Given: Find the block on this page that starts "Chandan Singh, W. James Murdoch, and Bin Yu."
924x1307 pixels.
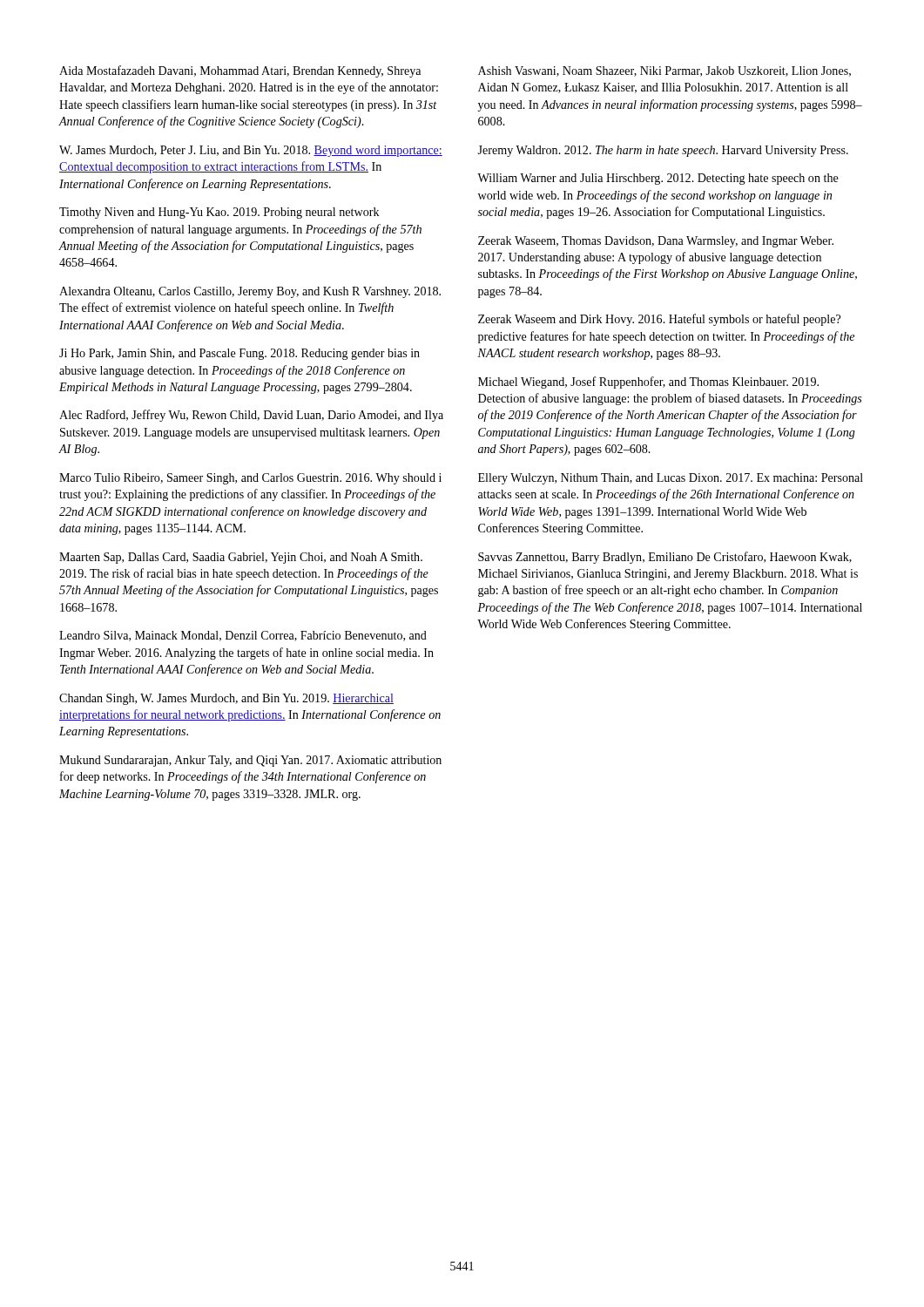Looking at the screenshot, I should [250, 715].
